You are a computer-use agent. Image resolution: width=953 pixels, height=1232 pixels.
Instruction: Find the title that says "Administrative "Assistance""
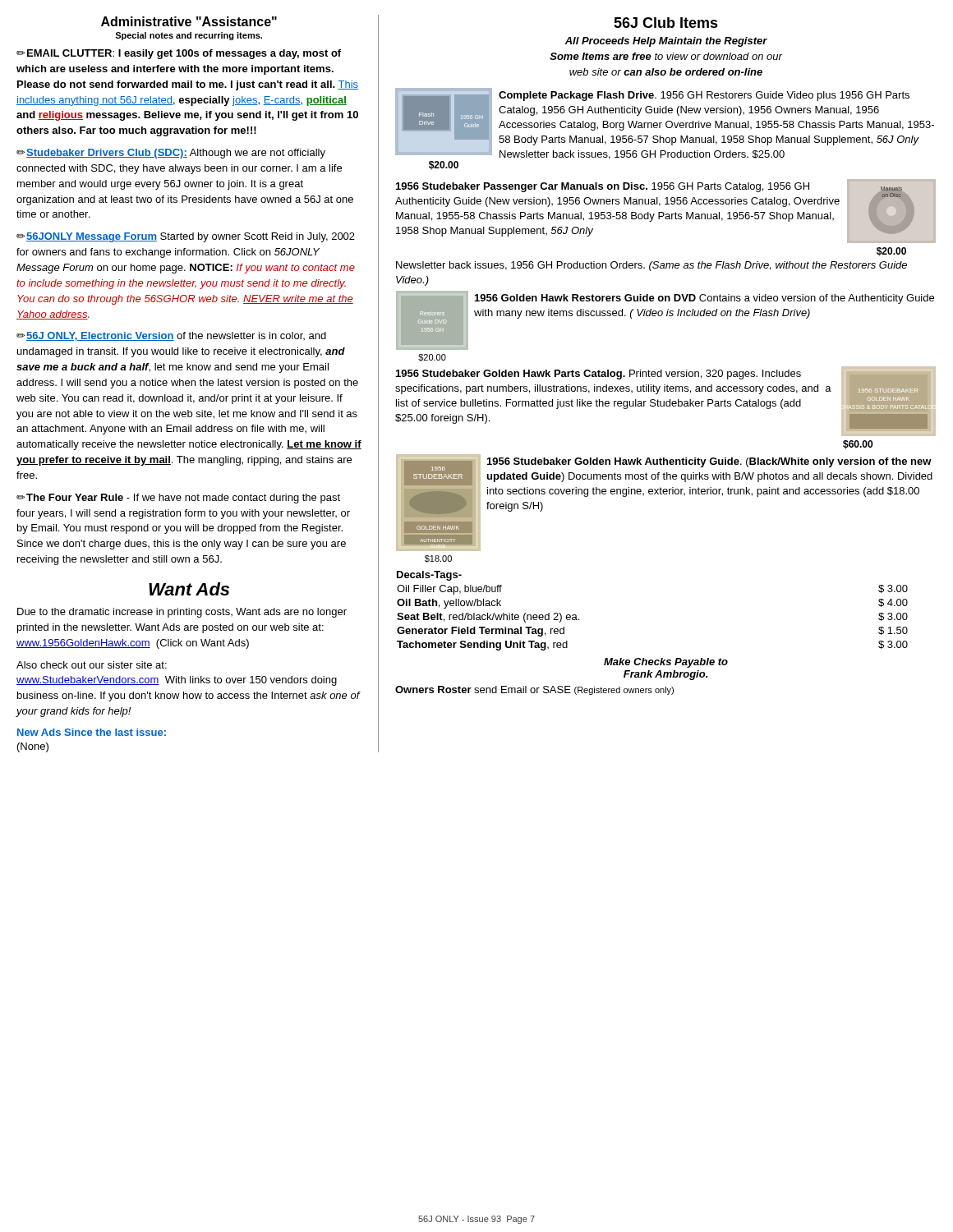click(189, 22)
